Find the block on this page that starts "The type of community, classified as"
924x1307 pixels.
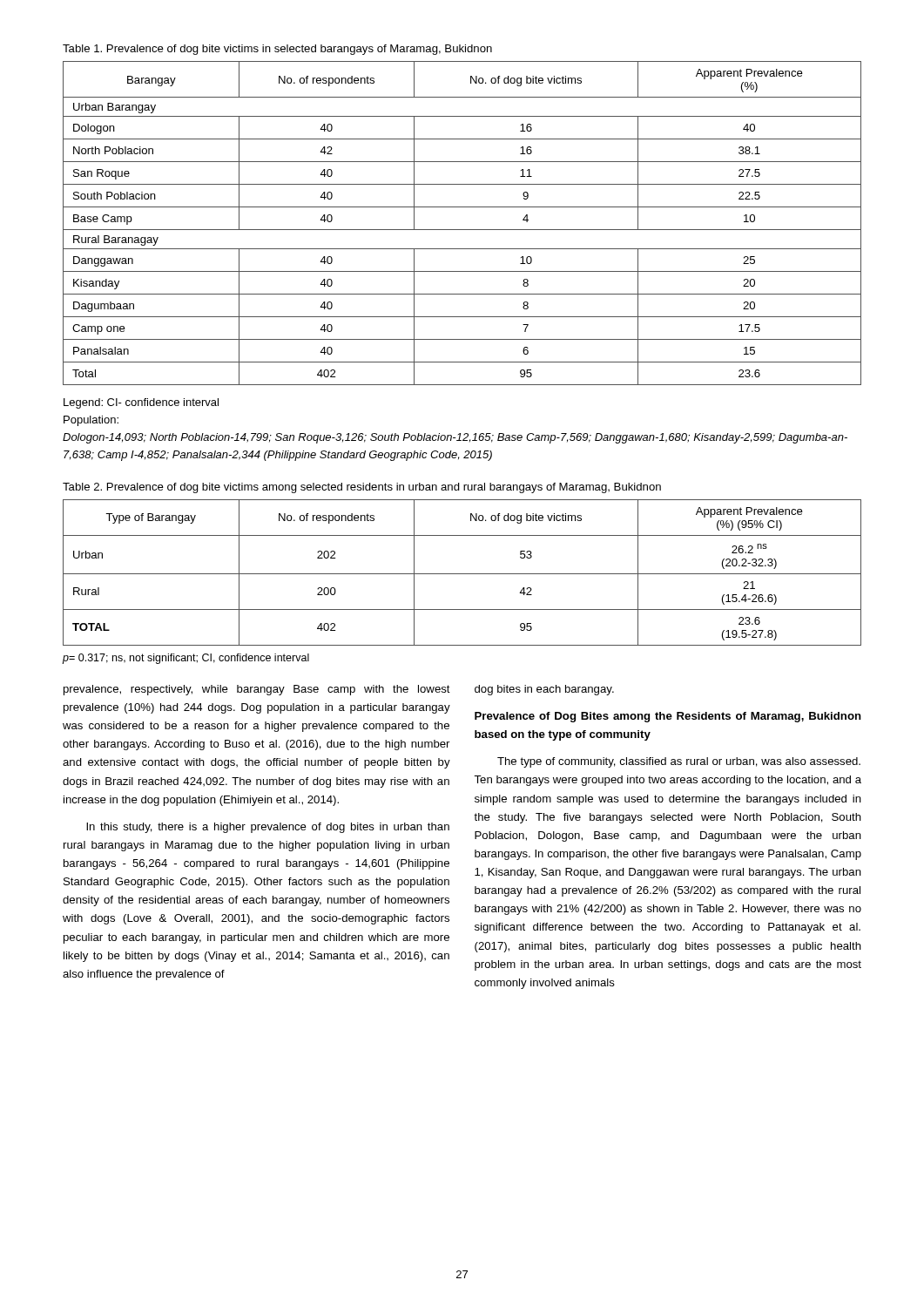pyautogui.click(x=668, y=872)
